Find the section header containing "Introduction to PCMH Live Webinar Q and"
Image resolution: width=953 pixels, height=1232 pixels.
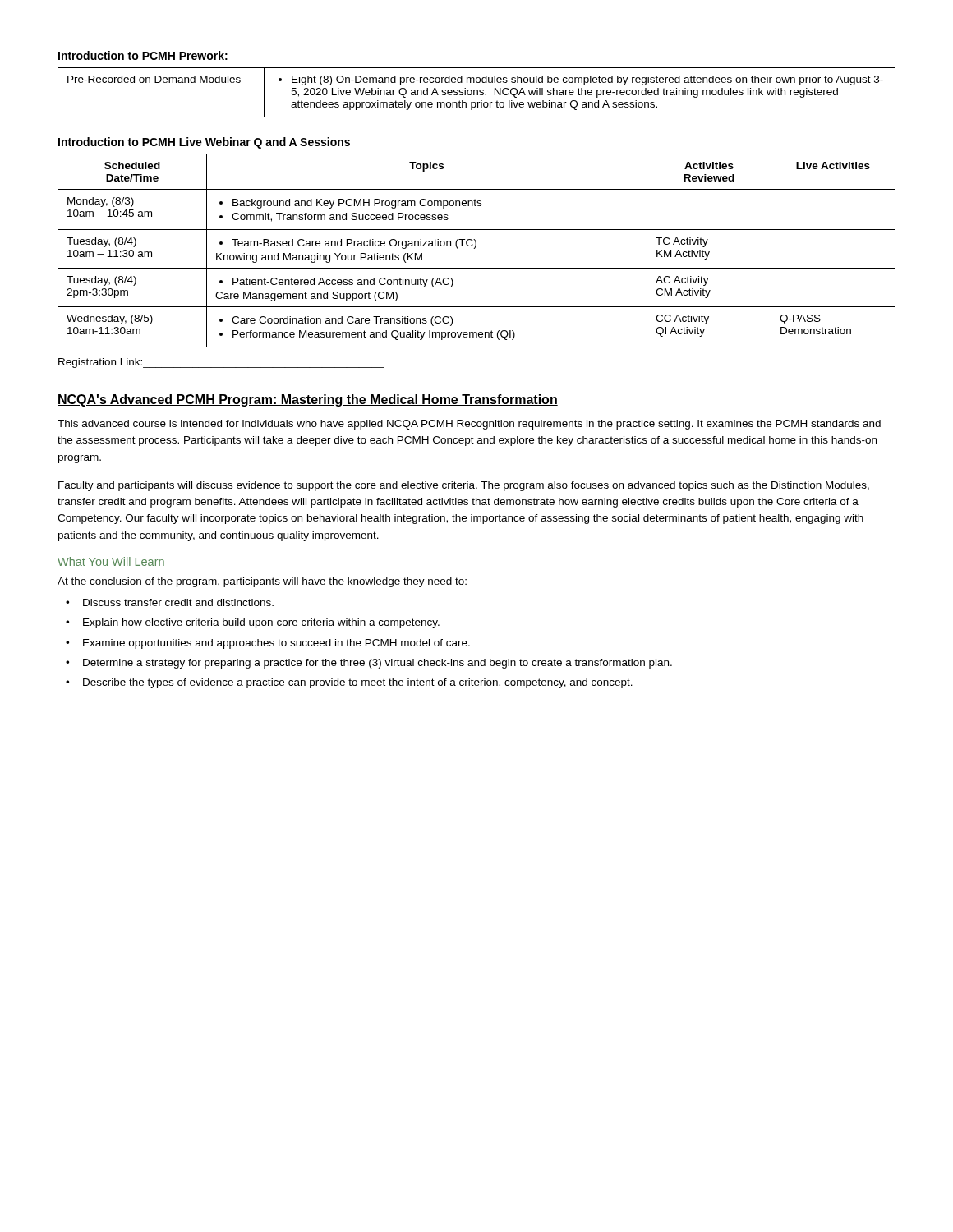click(x=204, y=142)
